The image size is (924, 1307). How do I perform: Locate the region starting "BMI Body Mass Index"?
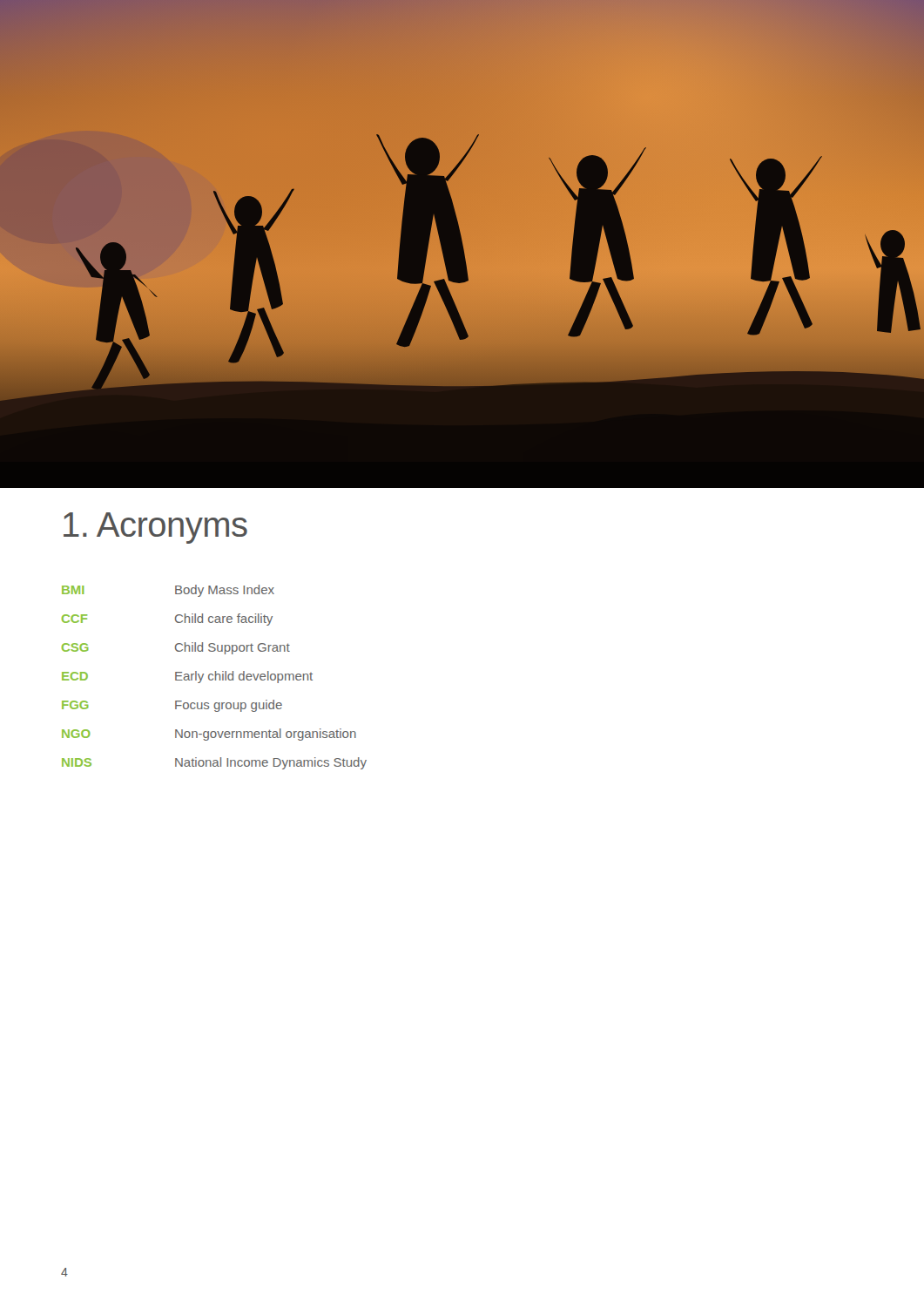pyautogui.click(x=75, y=590)
